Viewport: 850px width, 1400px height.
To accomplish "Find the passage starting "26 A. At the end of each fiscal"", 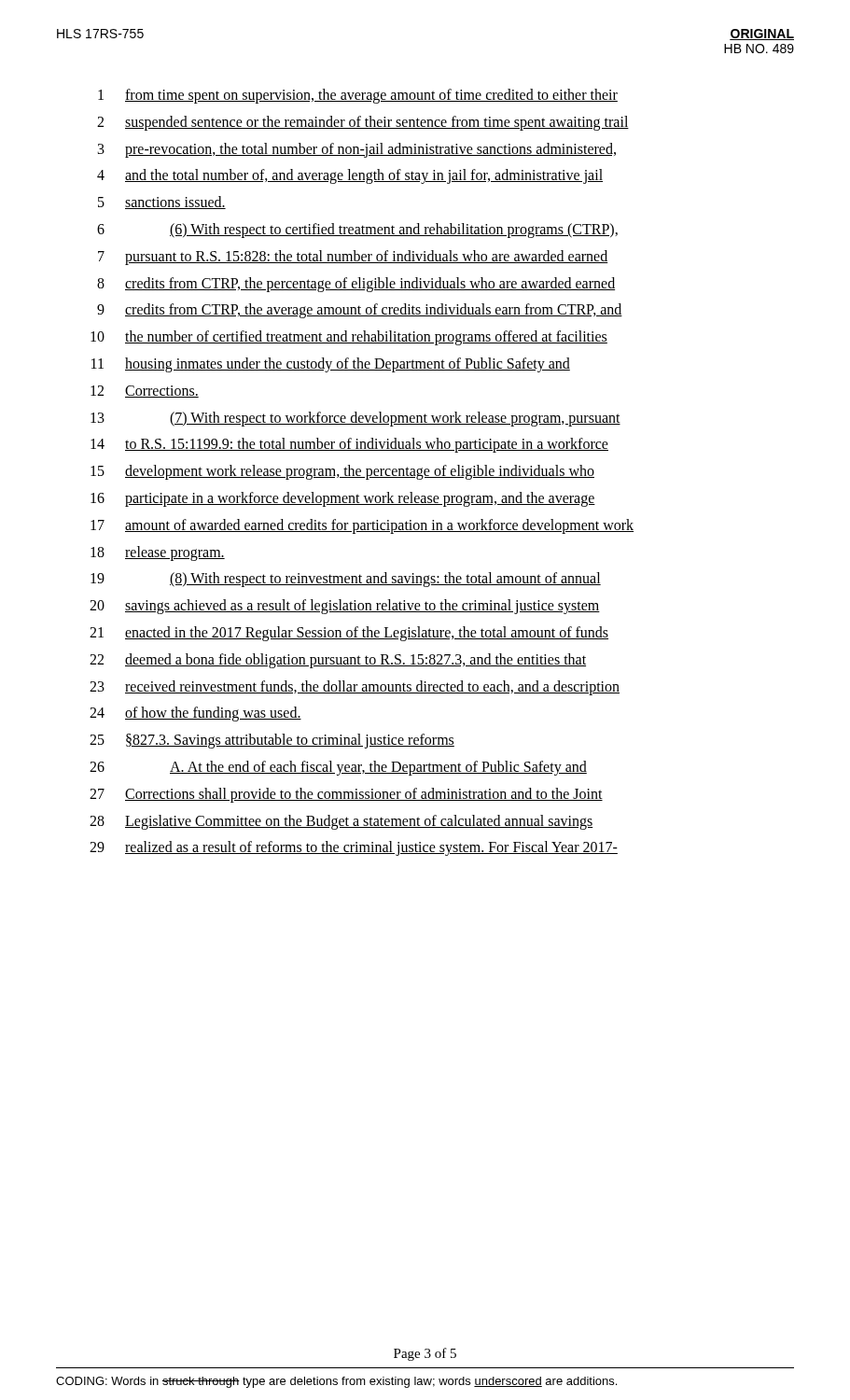I will (x=425, y=767).
